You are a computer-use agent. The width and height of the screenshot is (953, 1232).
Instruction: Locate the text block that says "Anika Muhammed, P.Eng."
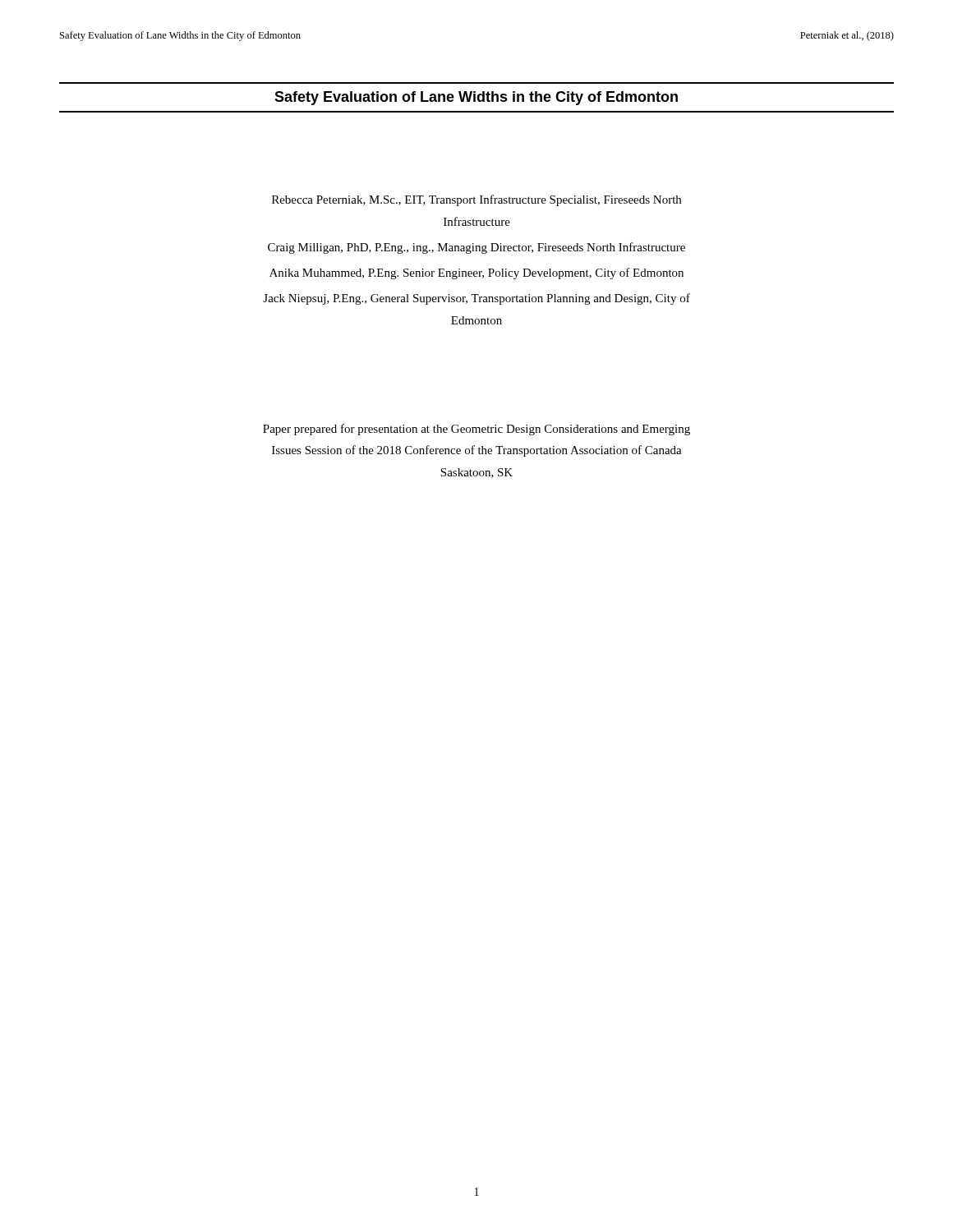[476, 273]
